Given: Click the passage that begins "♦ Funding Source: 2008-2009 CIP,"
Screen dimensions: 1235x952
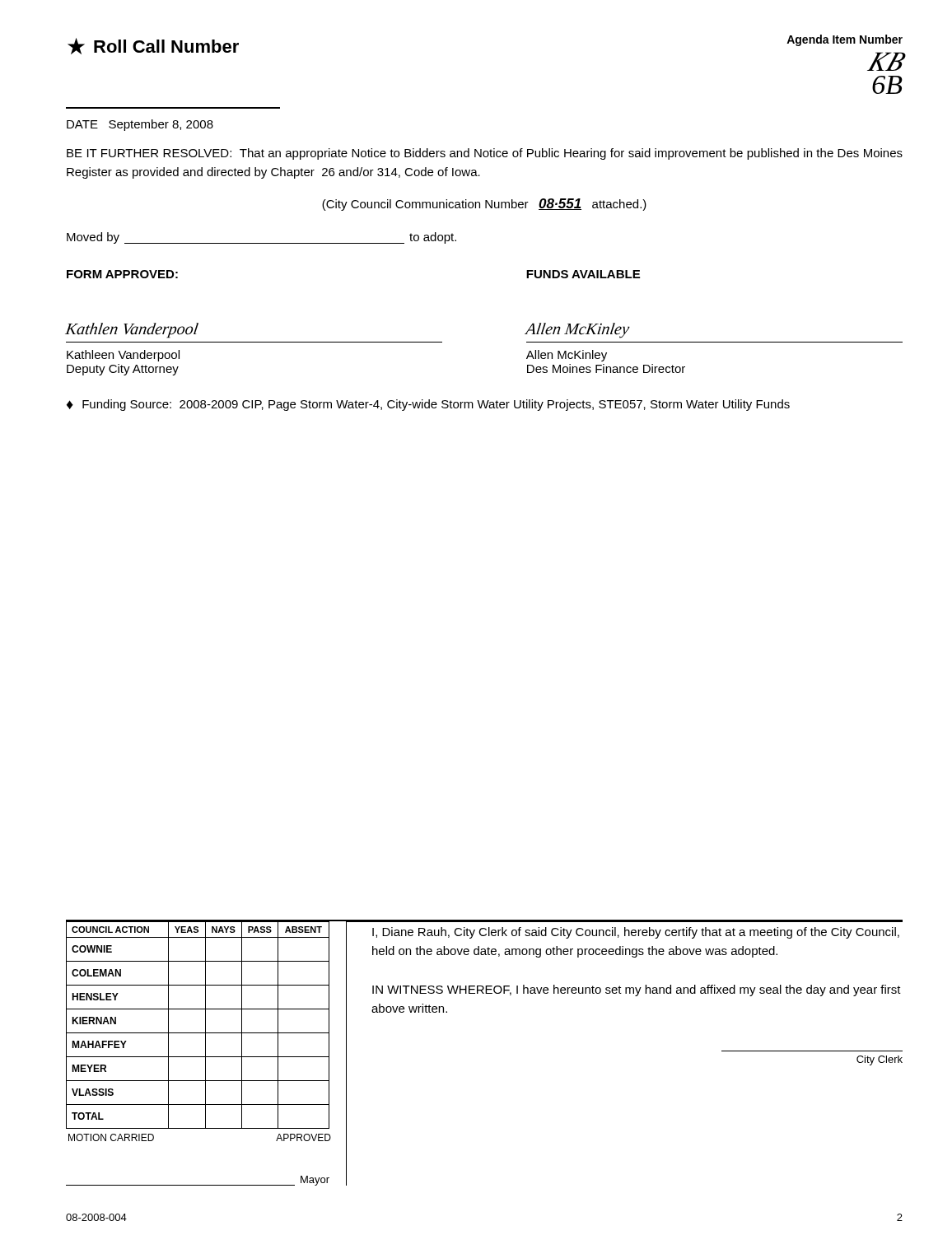Looking at the screenshot, I should tap(428, 406).
